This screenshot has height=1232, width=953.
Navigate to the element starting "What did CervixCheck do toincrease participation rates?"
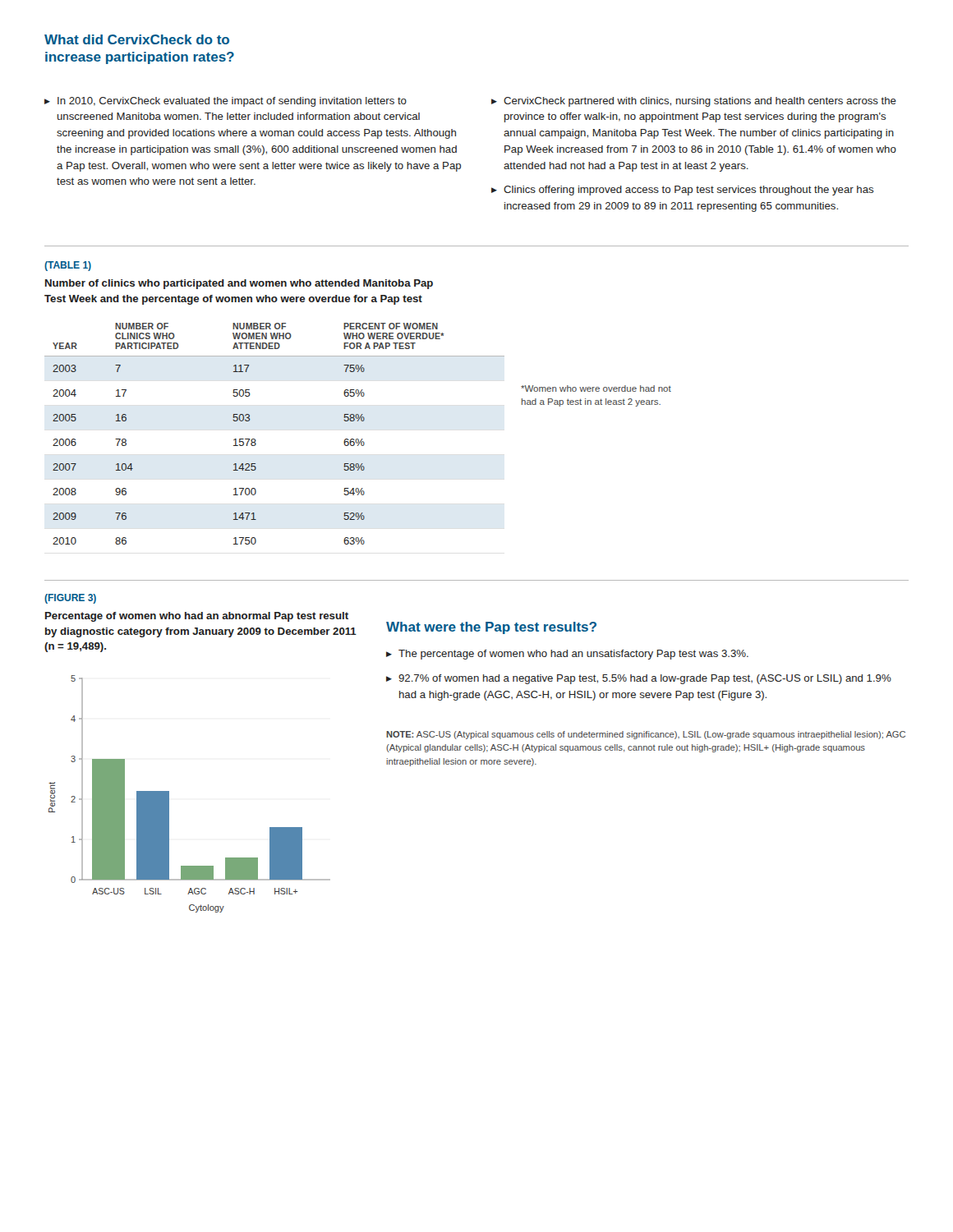pos(137,39)
